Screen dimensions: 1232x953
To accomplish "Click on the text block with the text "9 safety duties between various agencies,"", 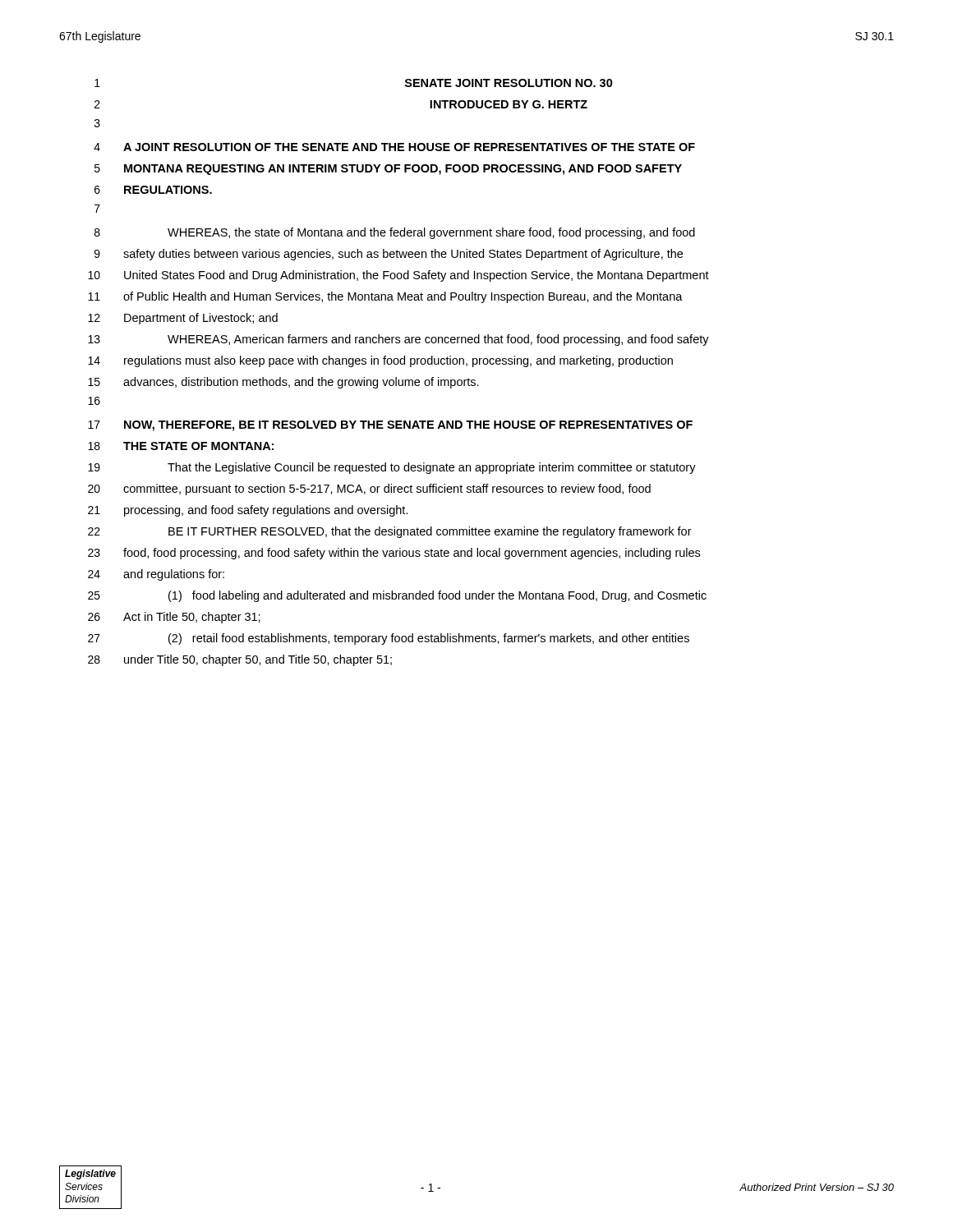I will pyautogui.click(x=476, y=254).
